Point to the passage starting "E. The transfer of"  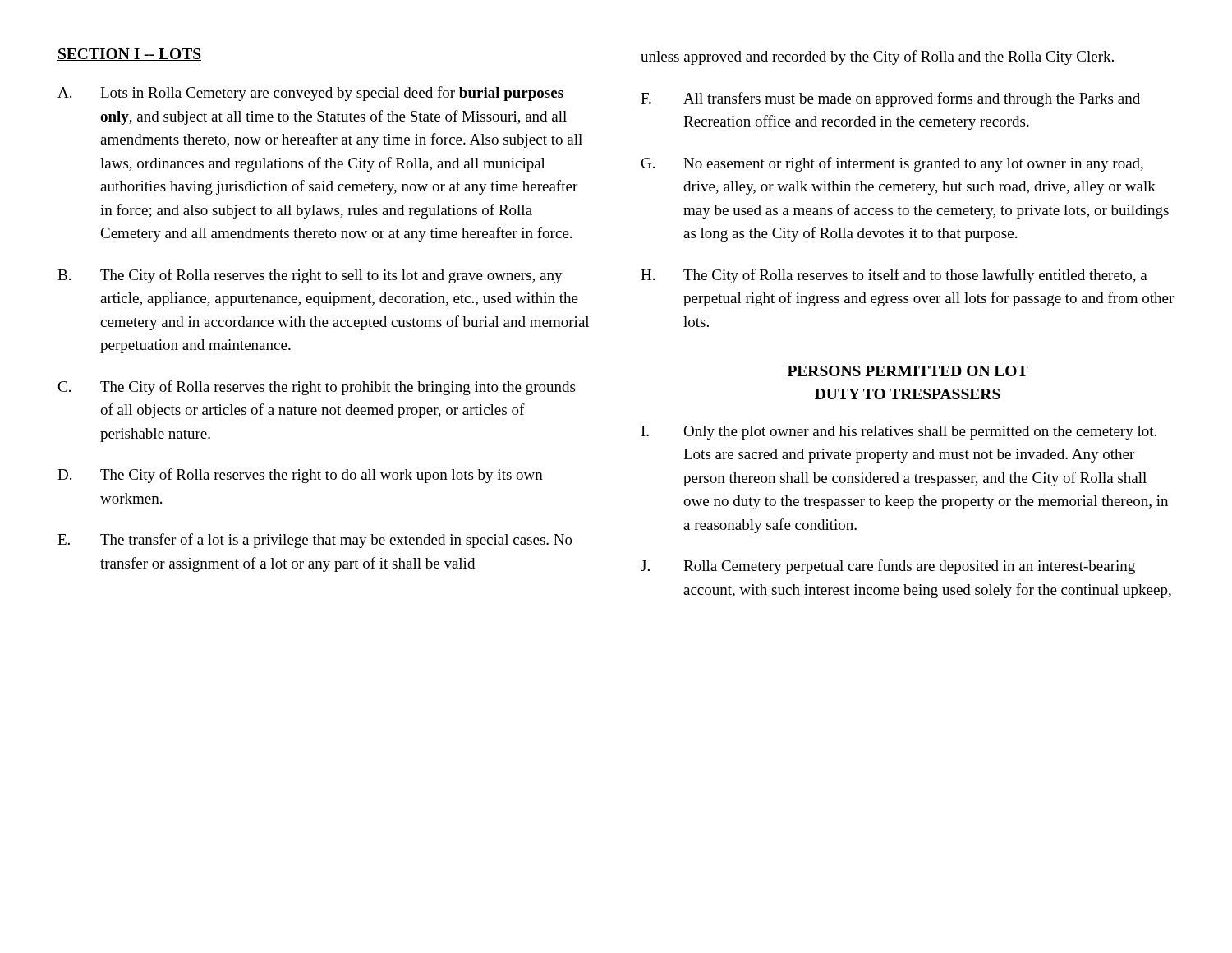324,552
